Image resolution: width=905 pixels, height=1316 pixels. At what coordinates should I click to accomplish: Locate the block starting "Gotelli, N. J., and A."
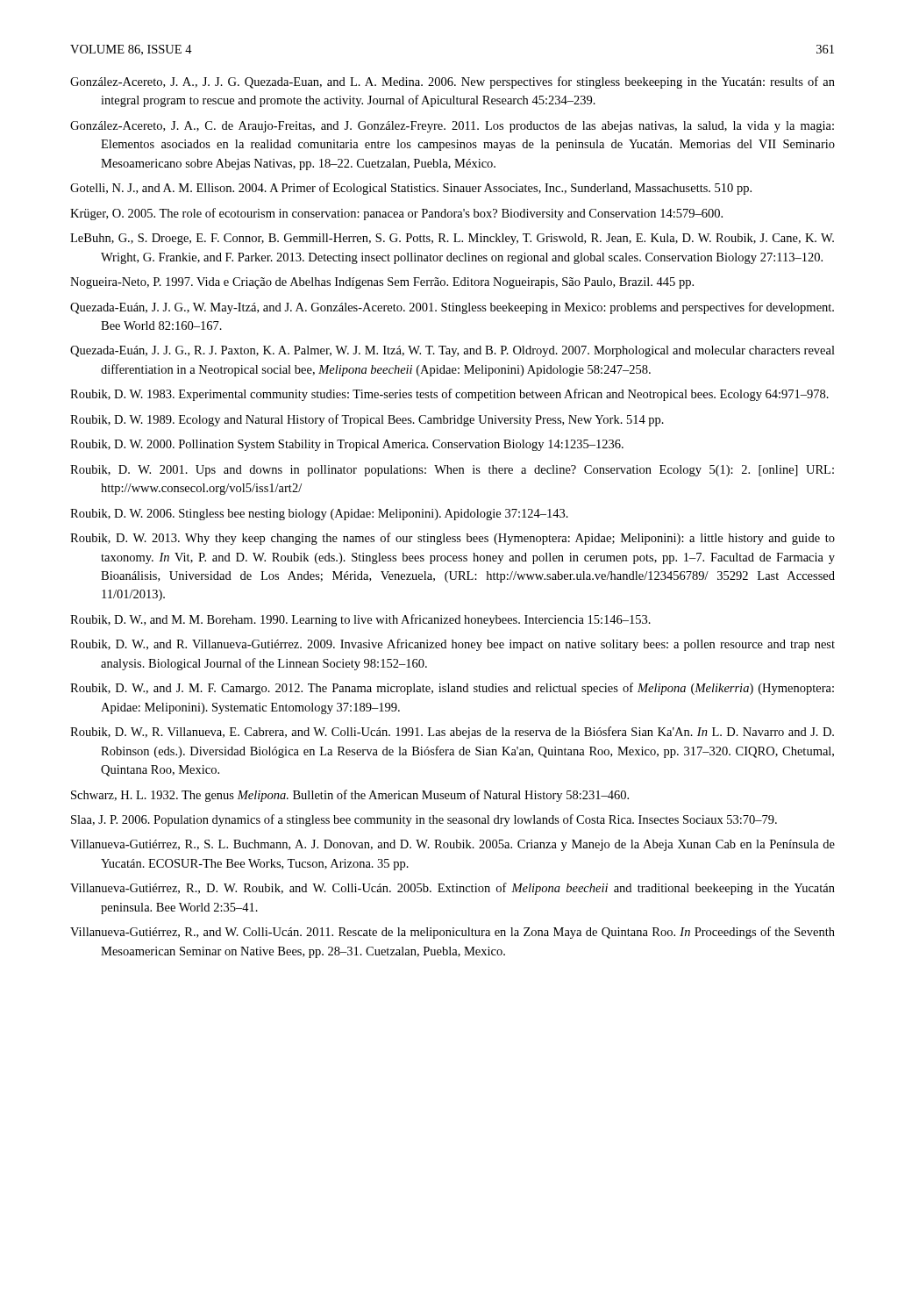411,188
